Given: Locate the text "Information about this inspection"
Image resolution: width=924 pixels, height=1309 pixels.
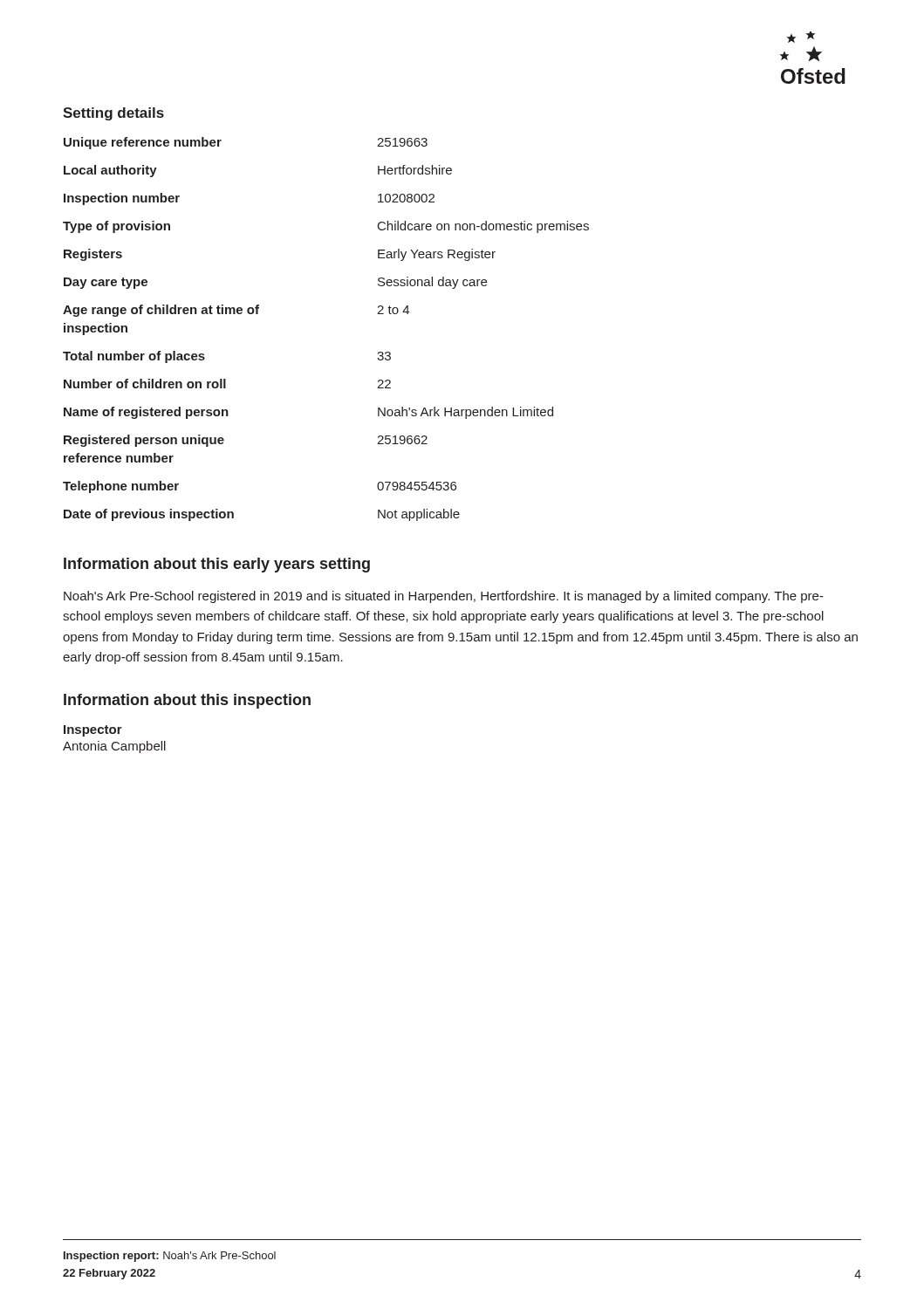Looking at the screenshot, I should tap(187, 700).
